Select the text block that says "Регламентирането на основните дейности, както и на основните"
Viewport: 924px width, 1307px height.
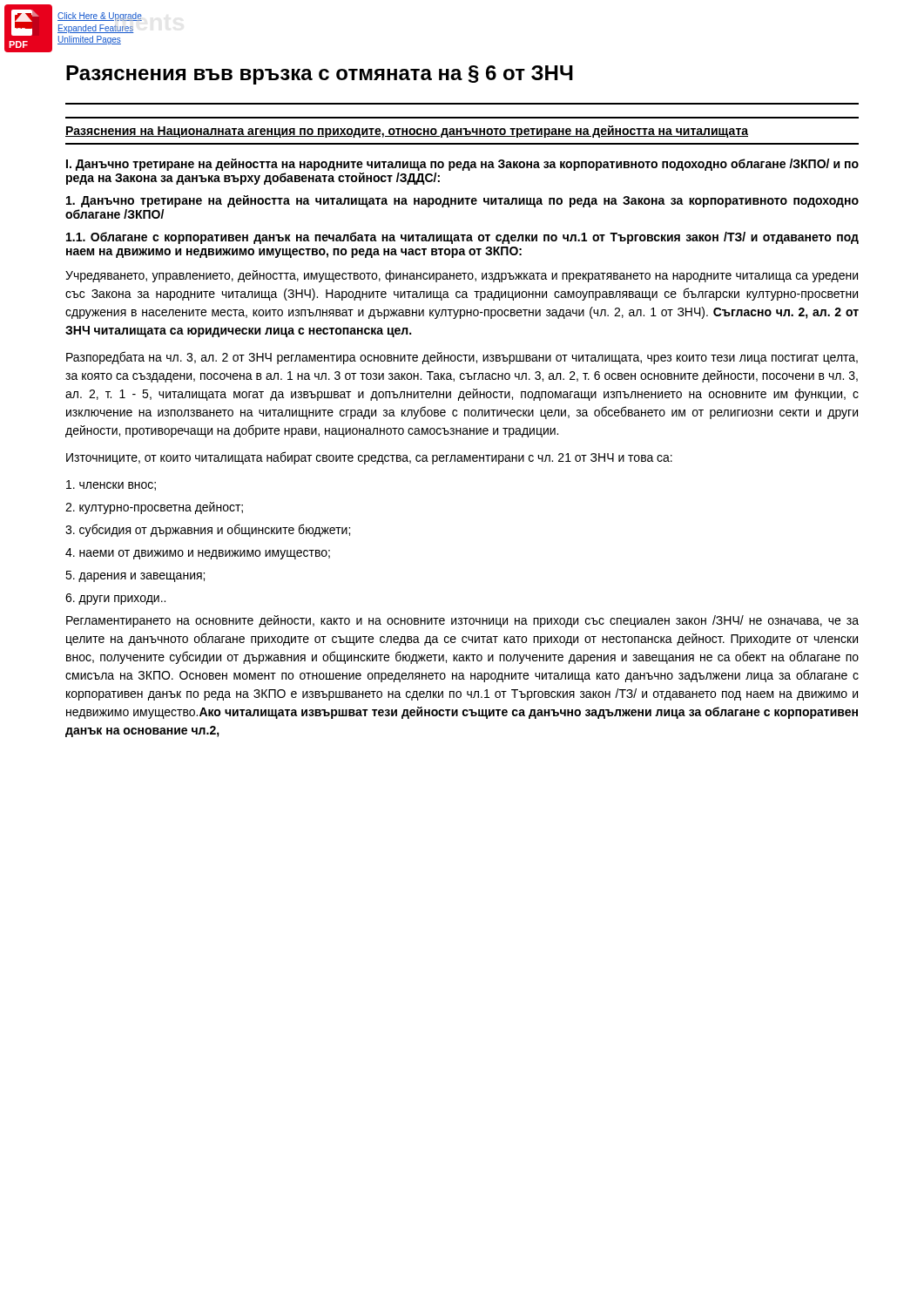point(462,676)
